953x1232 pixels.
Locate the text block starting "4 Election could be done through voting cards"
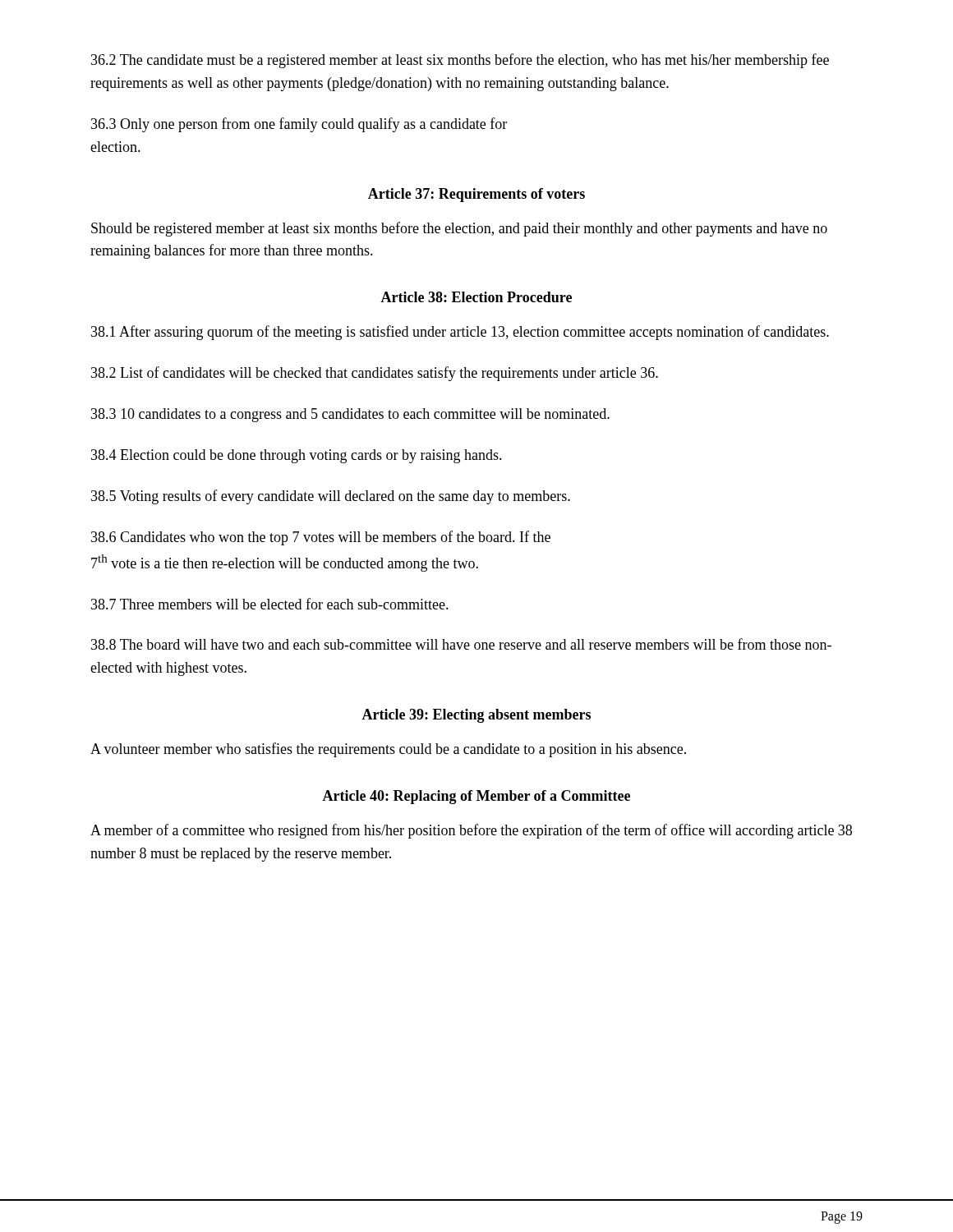click(x=296, y=455)
